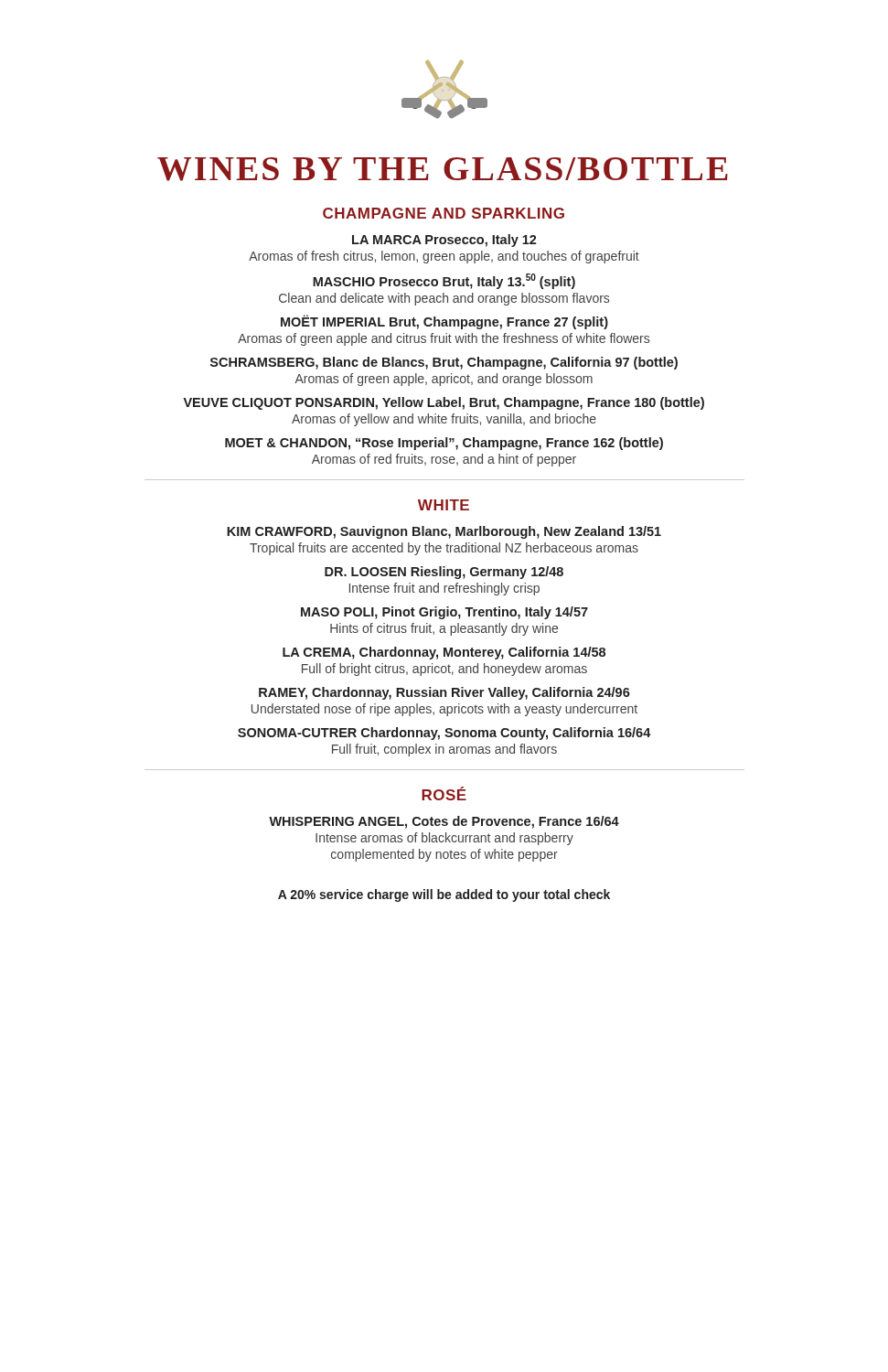This screenshot has width=888, height=1372.
Task: Navigate to the element starting "MASCHIO Prosecco Brut,"
Action: click(x=444, y=289)
